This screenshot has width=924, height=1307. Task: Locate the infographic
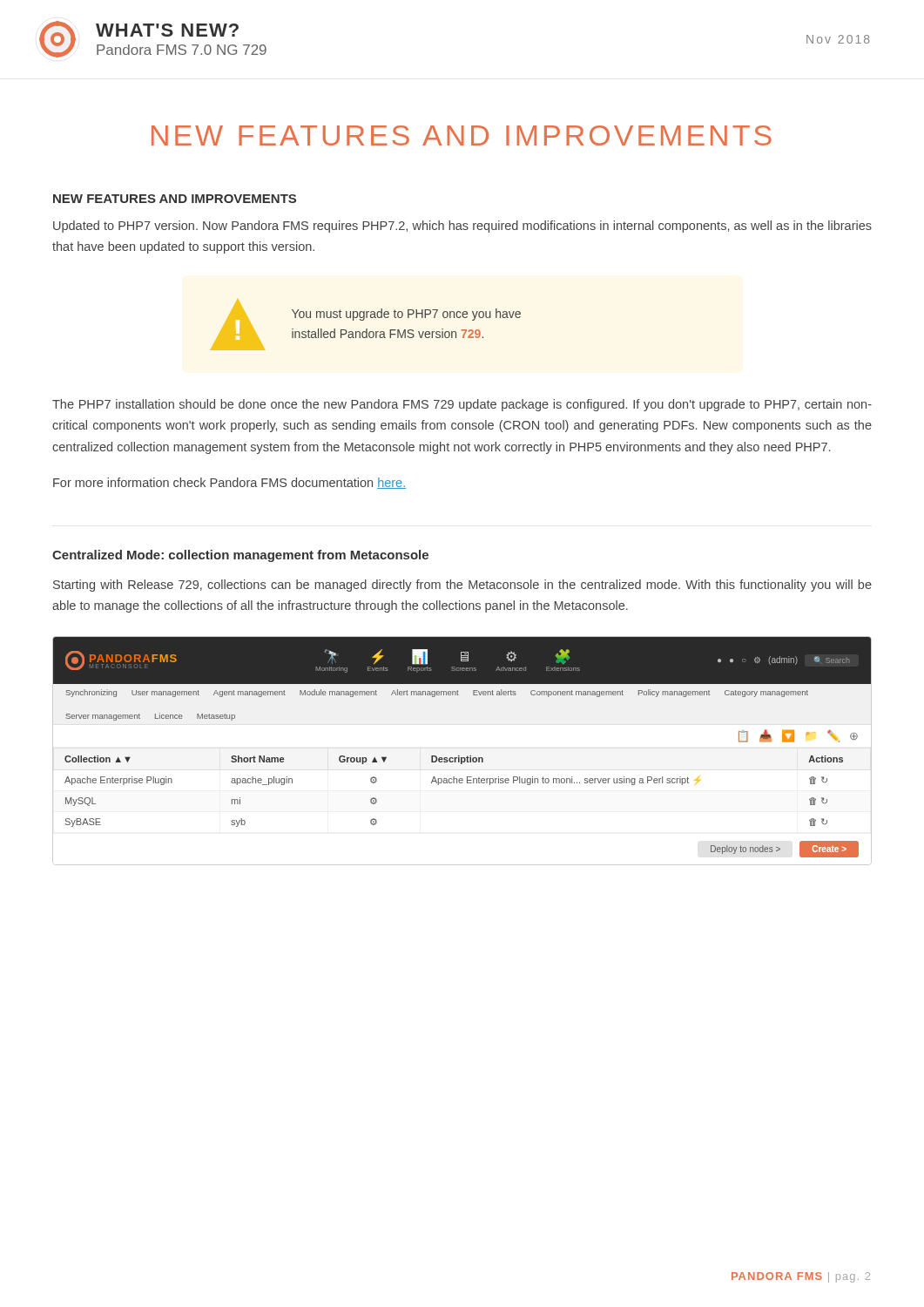(x=462, y=324)
